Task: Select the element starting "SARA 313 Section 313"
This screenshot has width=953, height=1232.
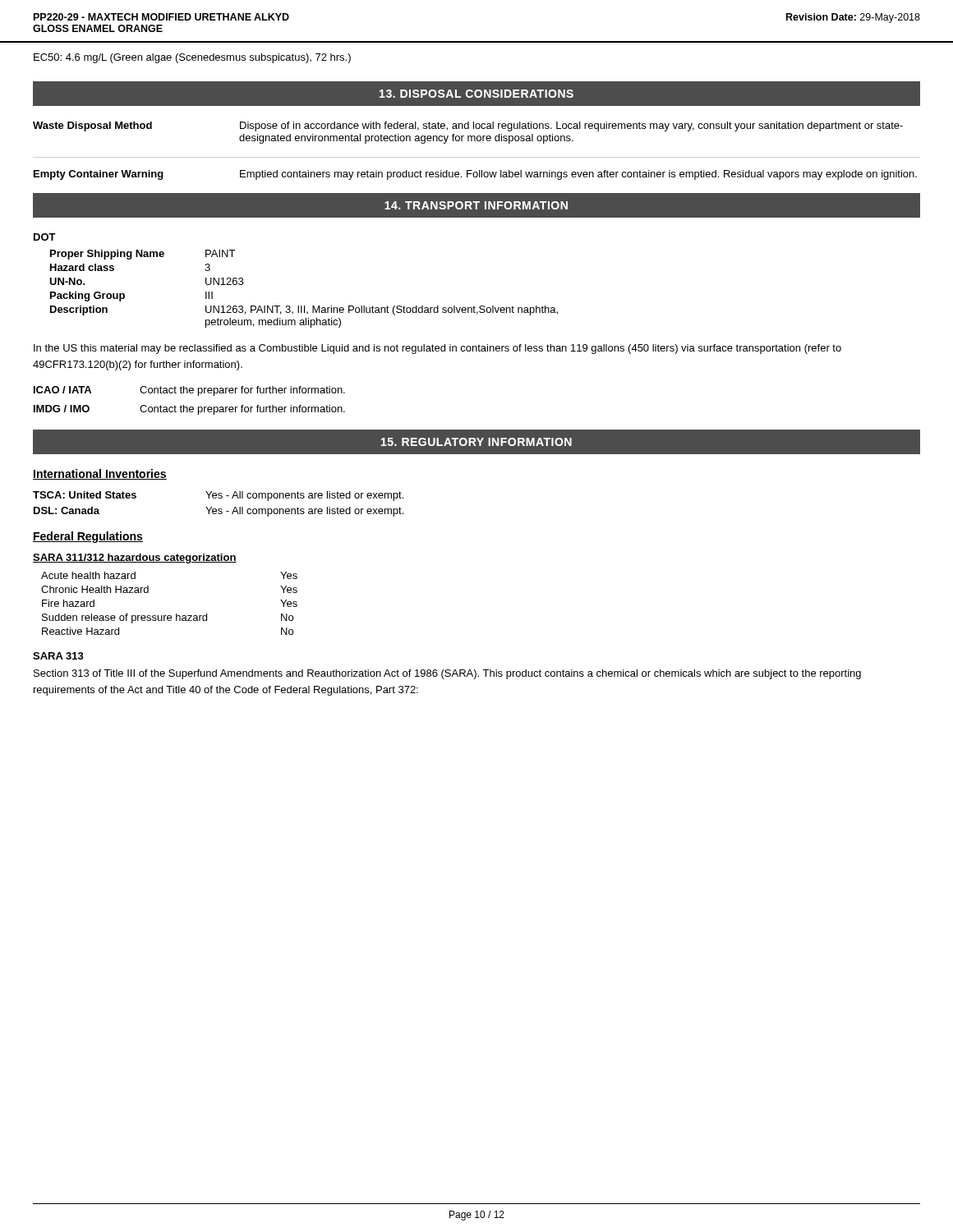Action: 476,673
